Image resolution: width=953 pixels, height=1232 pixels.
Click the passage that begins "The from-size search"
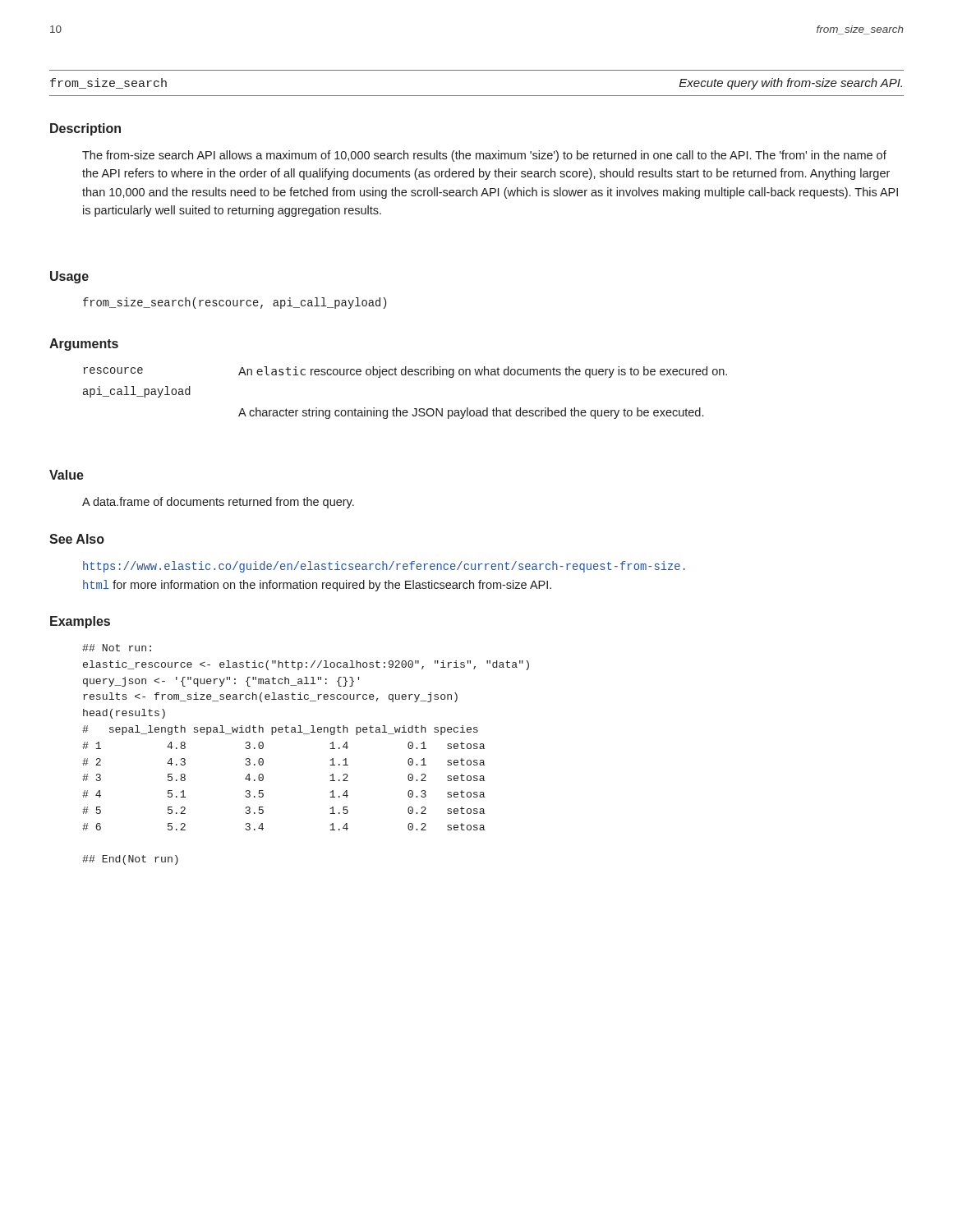pos(491,183)
